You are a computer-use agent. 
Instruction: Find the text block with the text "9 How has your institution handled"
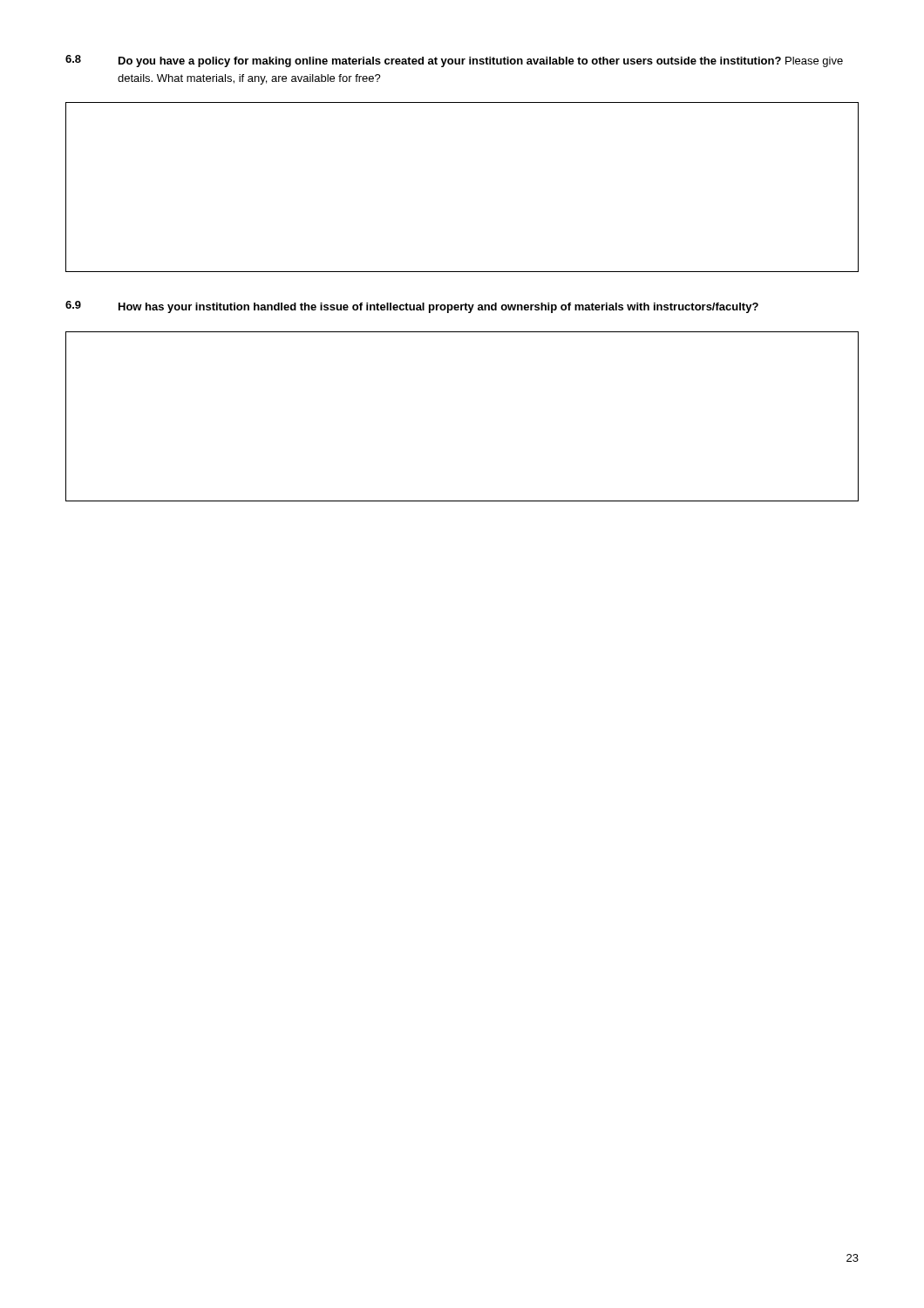[462, 307]
